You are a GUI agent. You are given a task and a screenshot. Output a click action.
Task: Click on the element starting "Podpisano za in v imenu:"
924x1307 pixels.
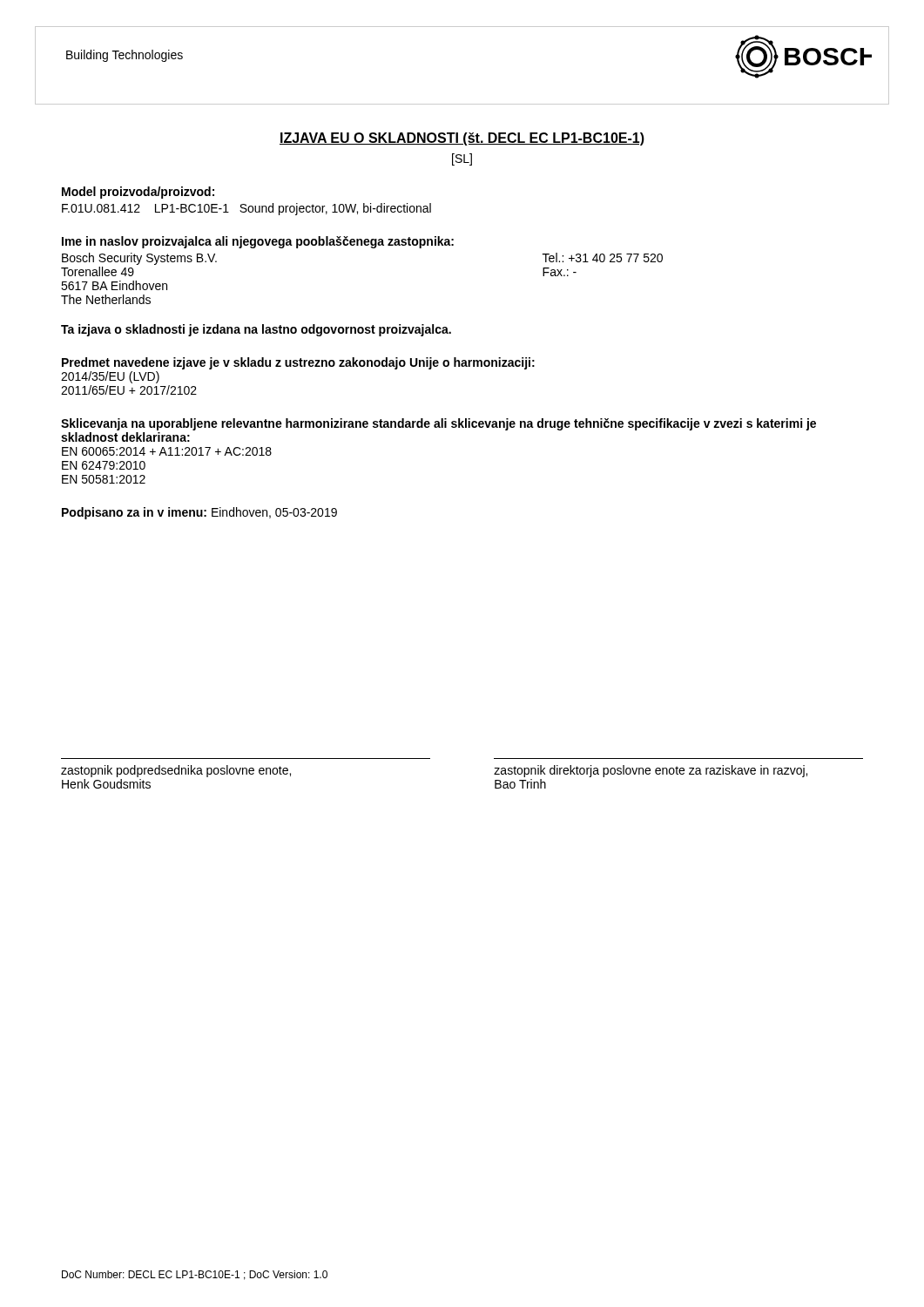[199, 512]
